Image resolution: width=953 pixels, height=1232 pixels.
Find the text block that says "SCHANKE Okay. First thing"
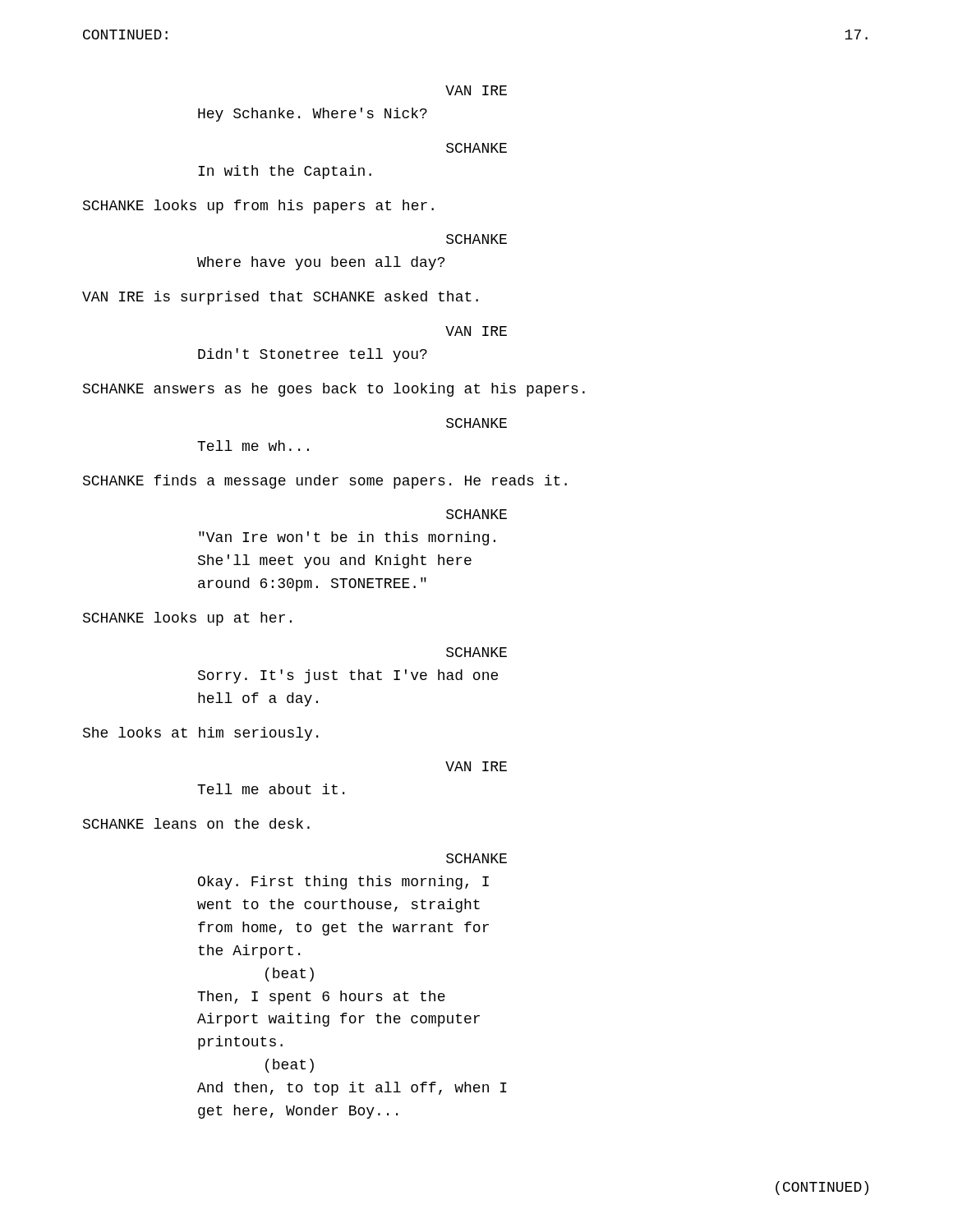[476, 858]
